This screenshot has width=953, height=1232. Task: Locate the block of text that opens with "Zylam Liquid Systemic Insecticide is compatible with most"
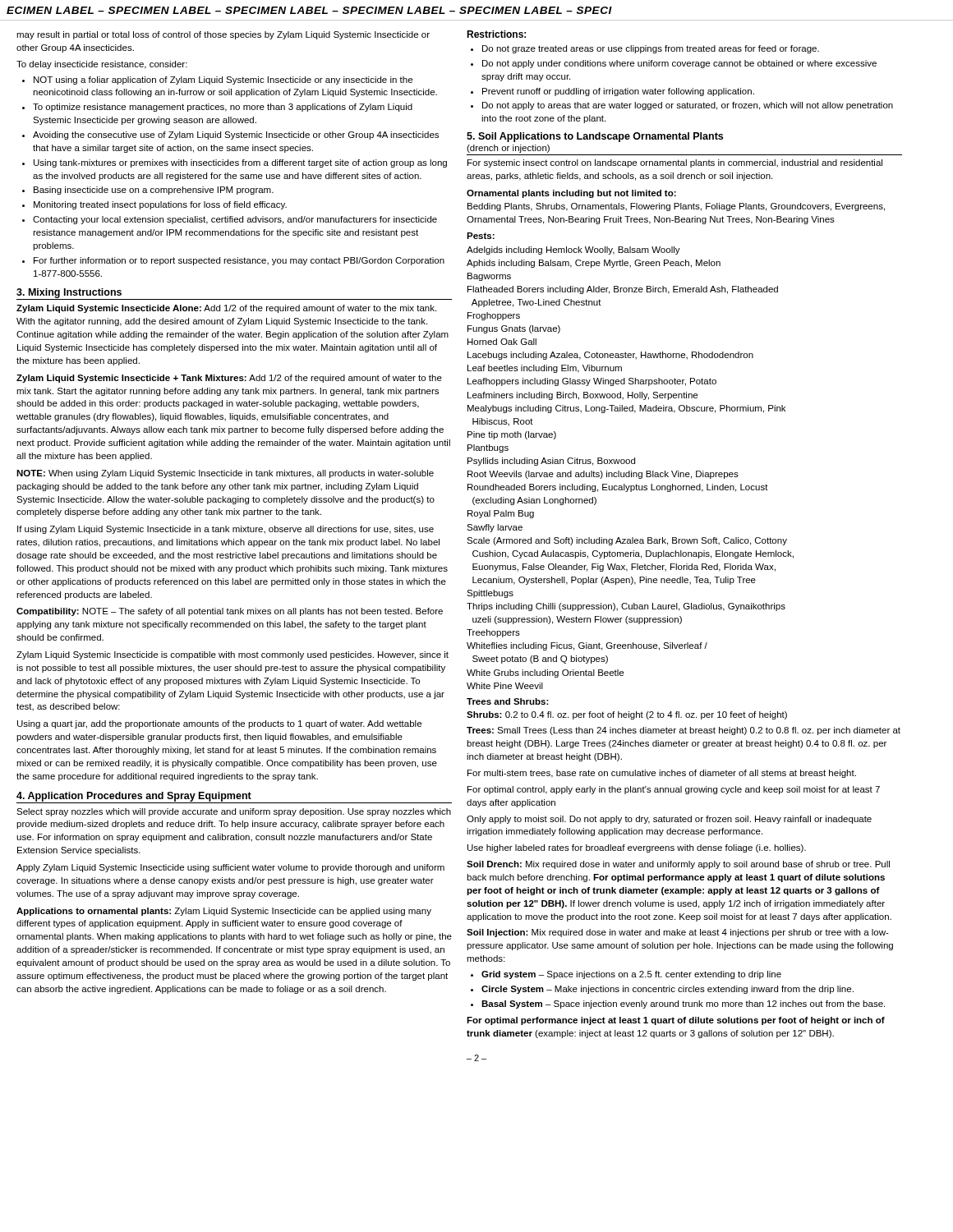[232, 681]
